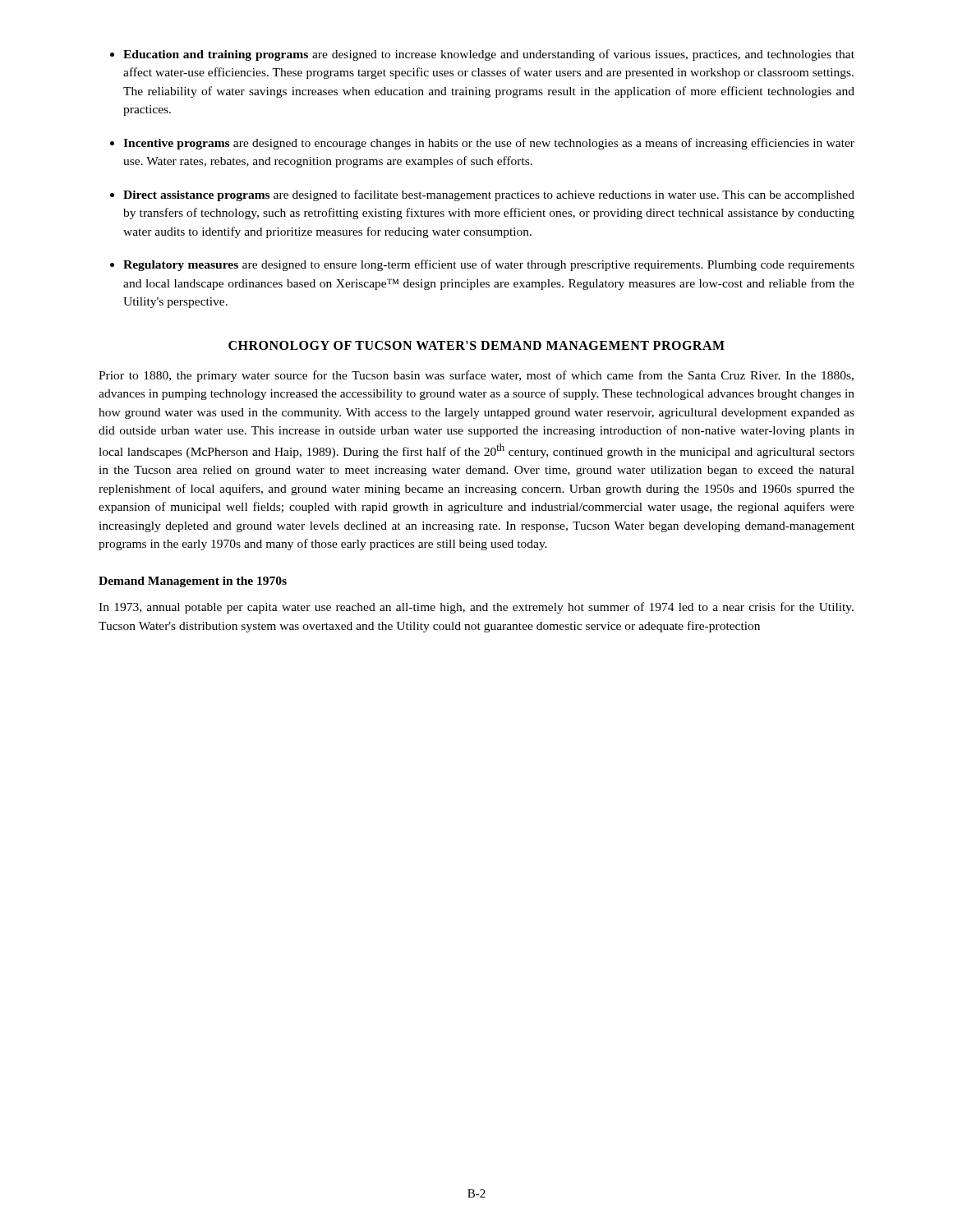Point to the text starting "Incentive programs are designed to encourage"

coord(489,152)
